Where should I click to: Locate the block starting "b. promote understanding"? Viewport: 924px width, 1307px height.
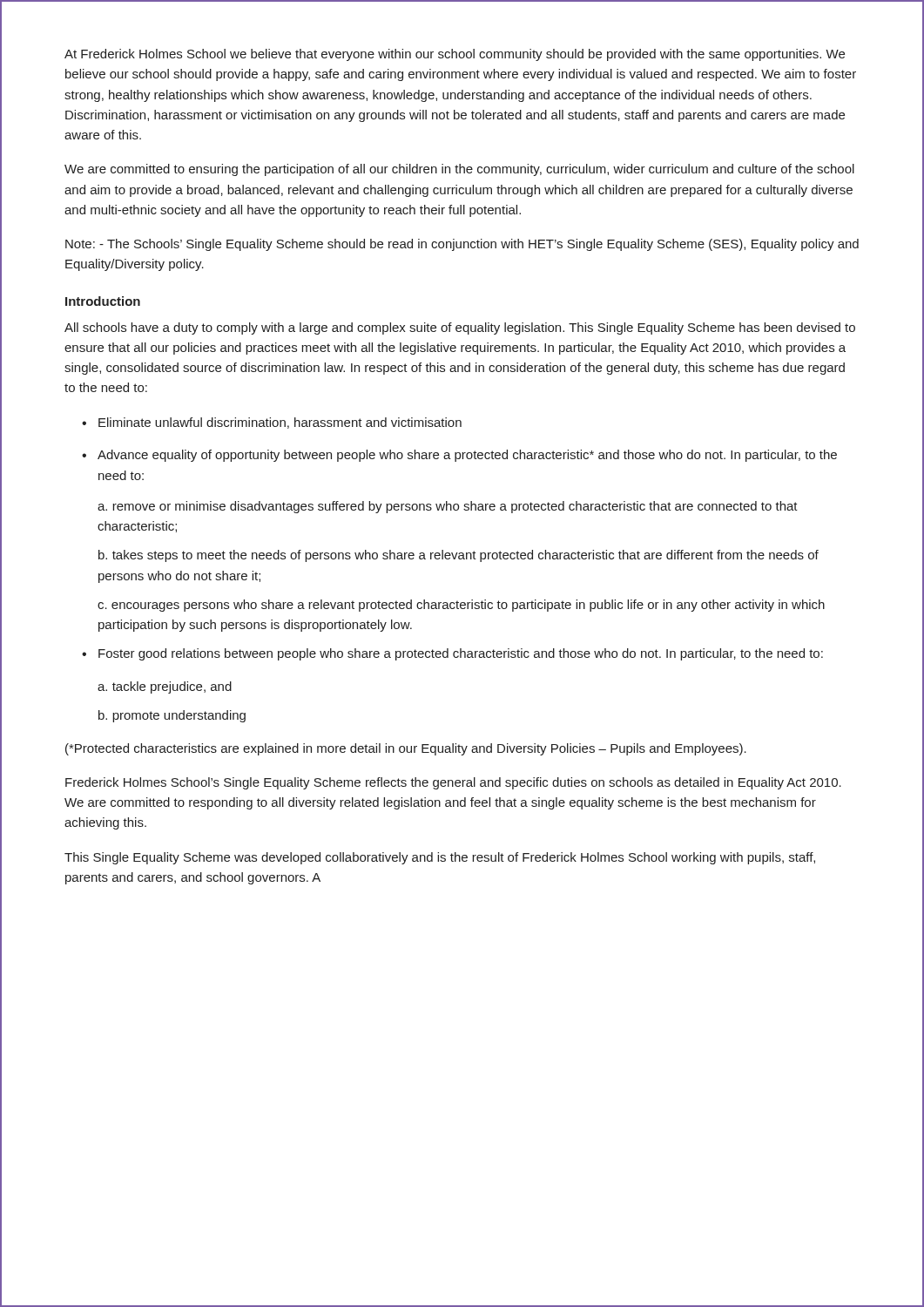tap(172, 715)
